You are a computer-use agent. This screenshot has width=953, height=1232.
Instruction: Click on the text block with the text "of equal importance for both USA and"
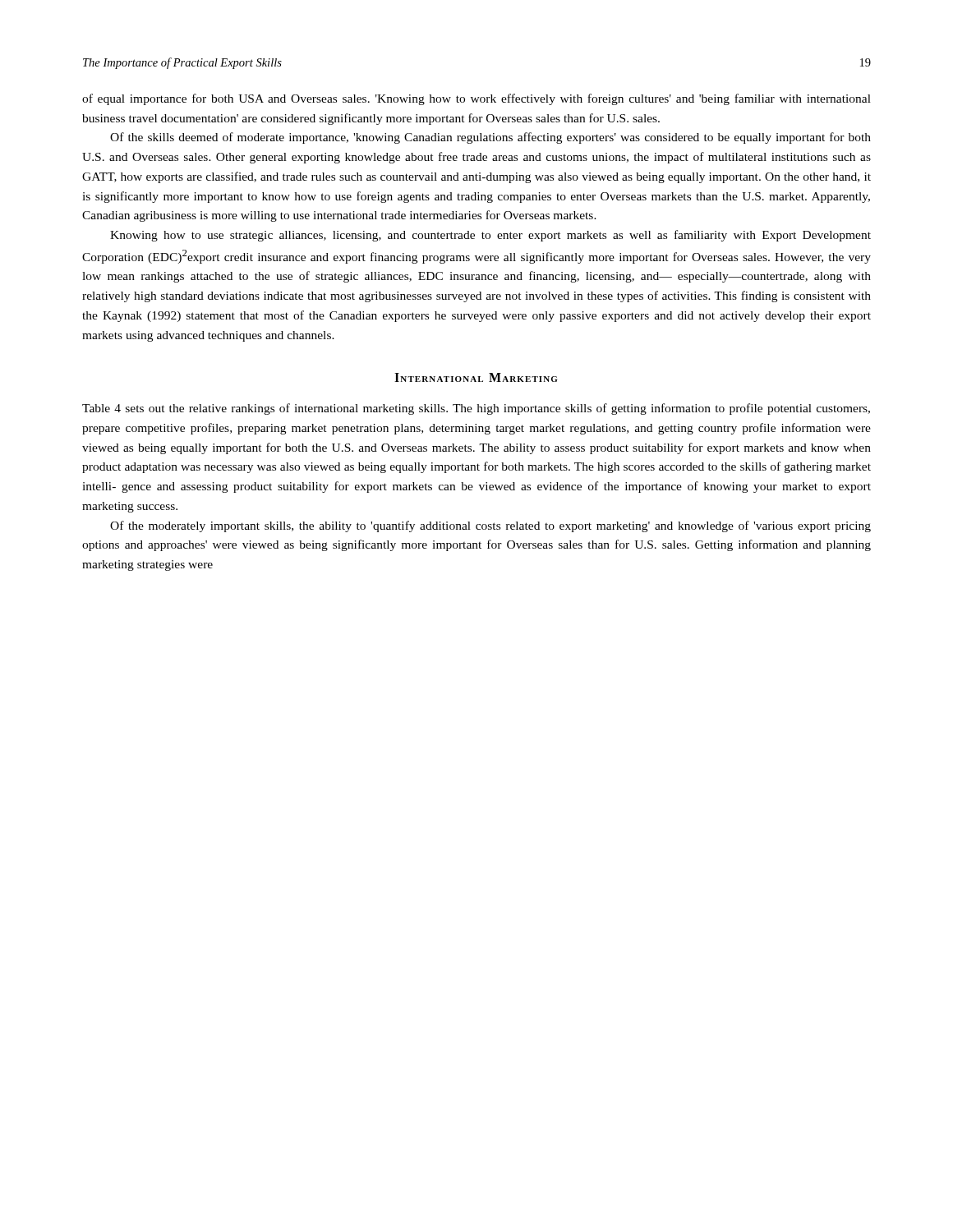coord(476,108)
